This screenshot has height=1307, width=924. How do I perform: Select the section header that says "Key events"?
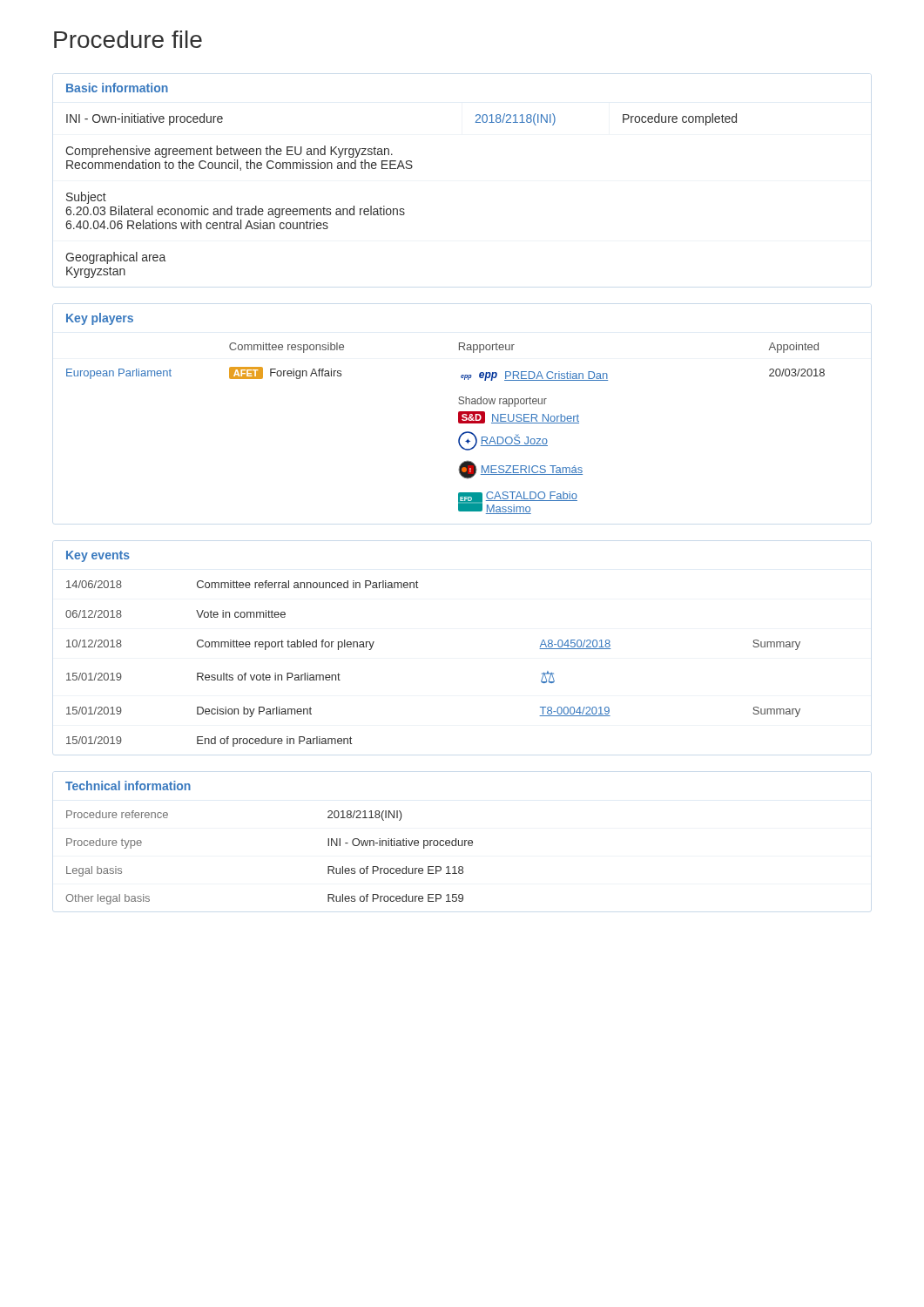pyautogui.click(x=98, y=555)
